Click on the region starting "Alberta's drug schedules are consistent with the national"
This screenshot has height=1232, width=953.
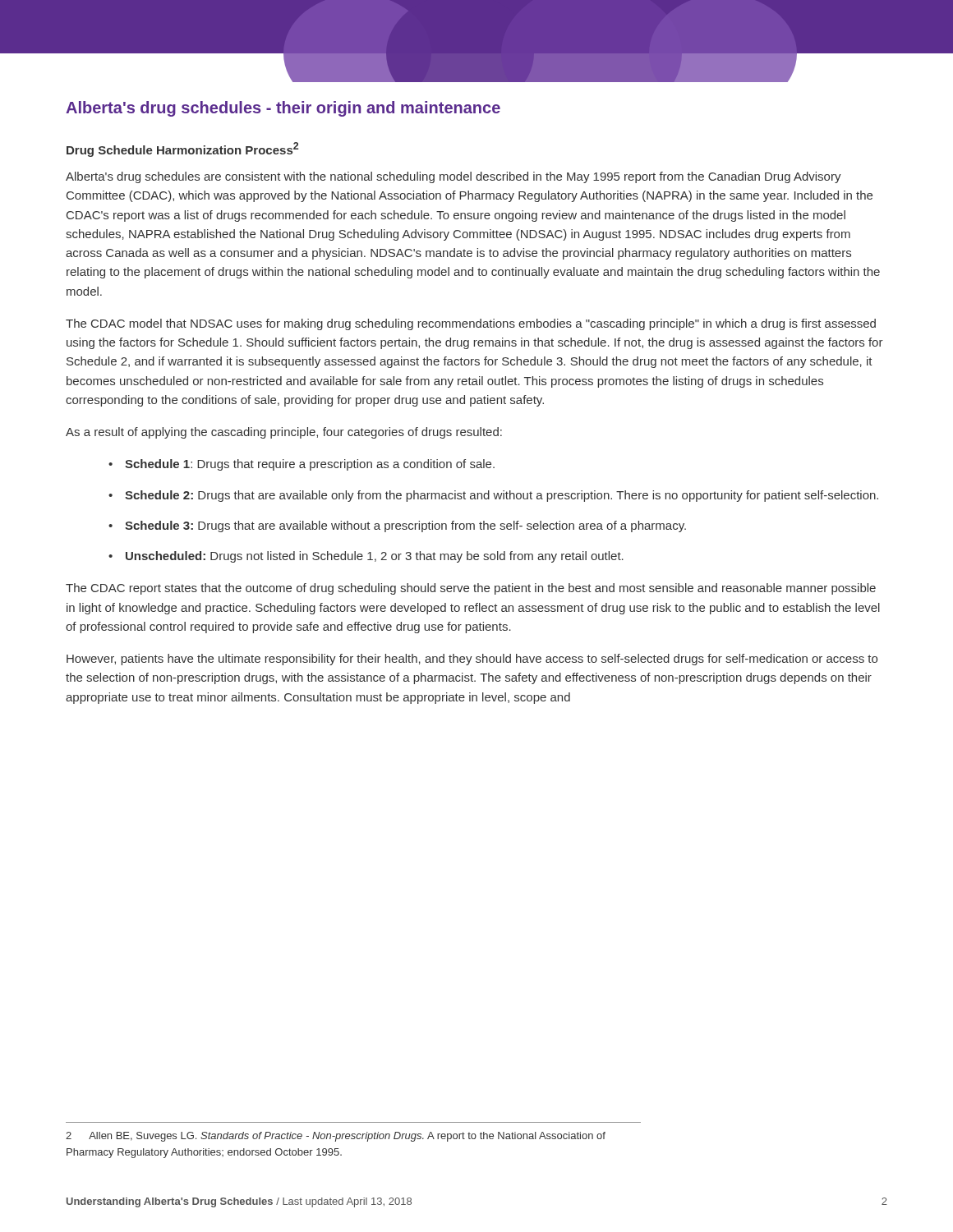(473, 233)
